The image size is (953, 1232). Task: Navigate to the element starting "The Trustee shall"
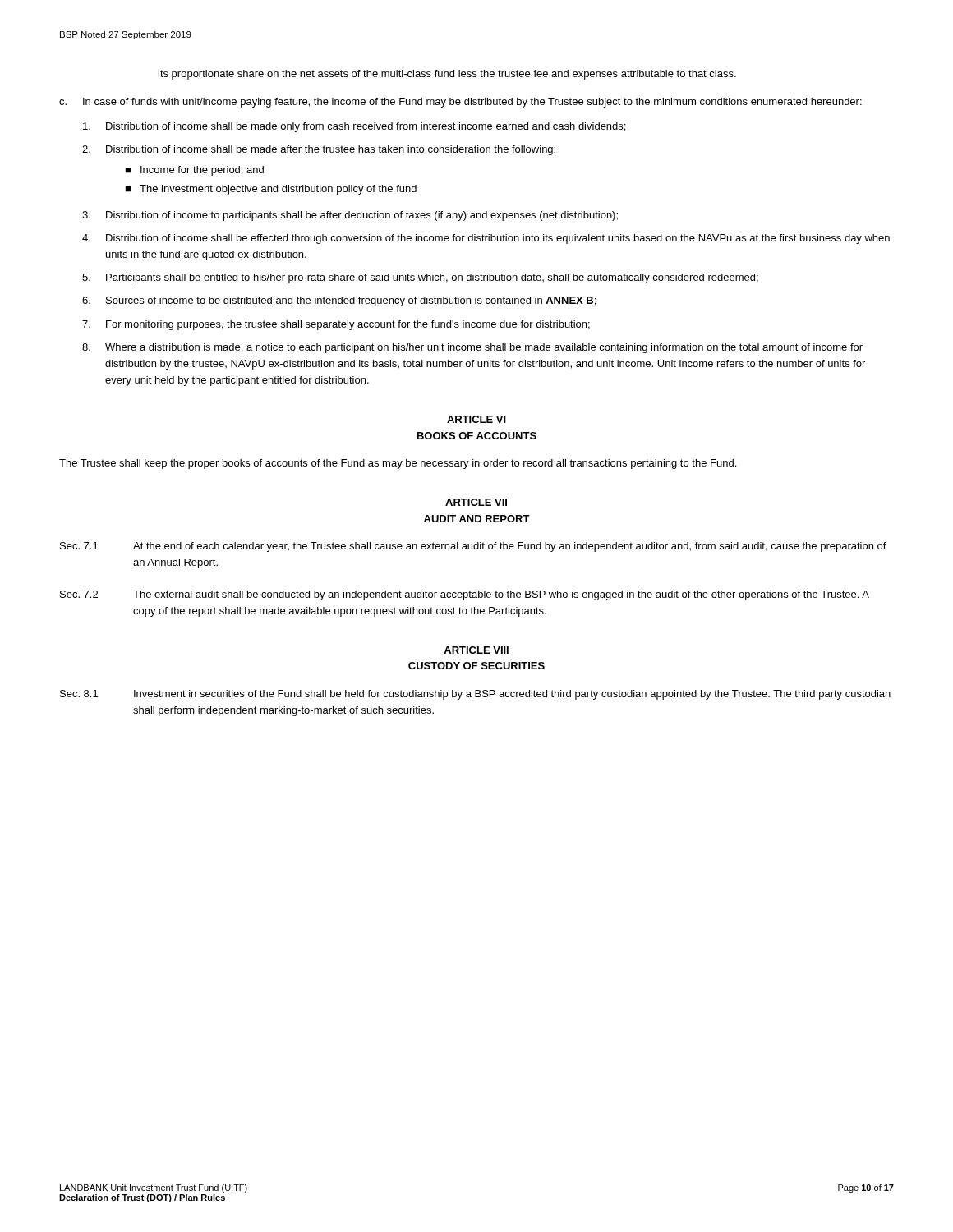398,463
